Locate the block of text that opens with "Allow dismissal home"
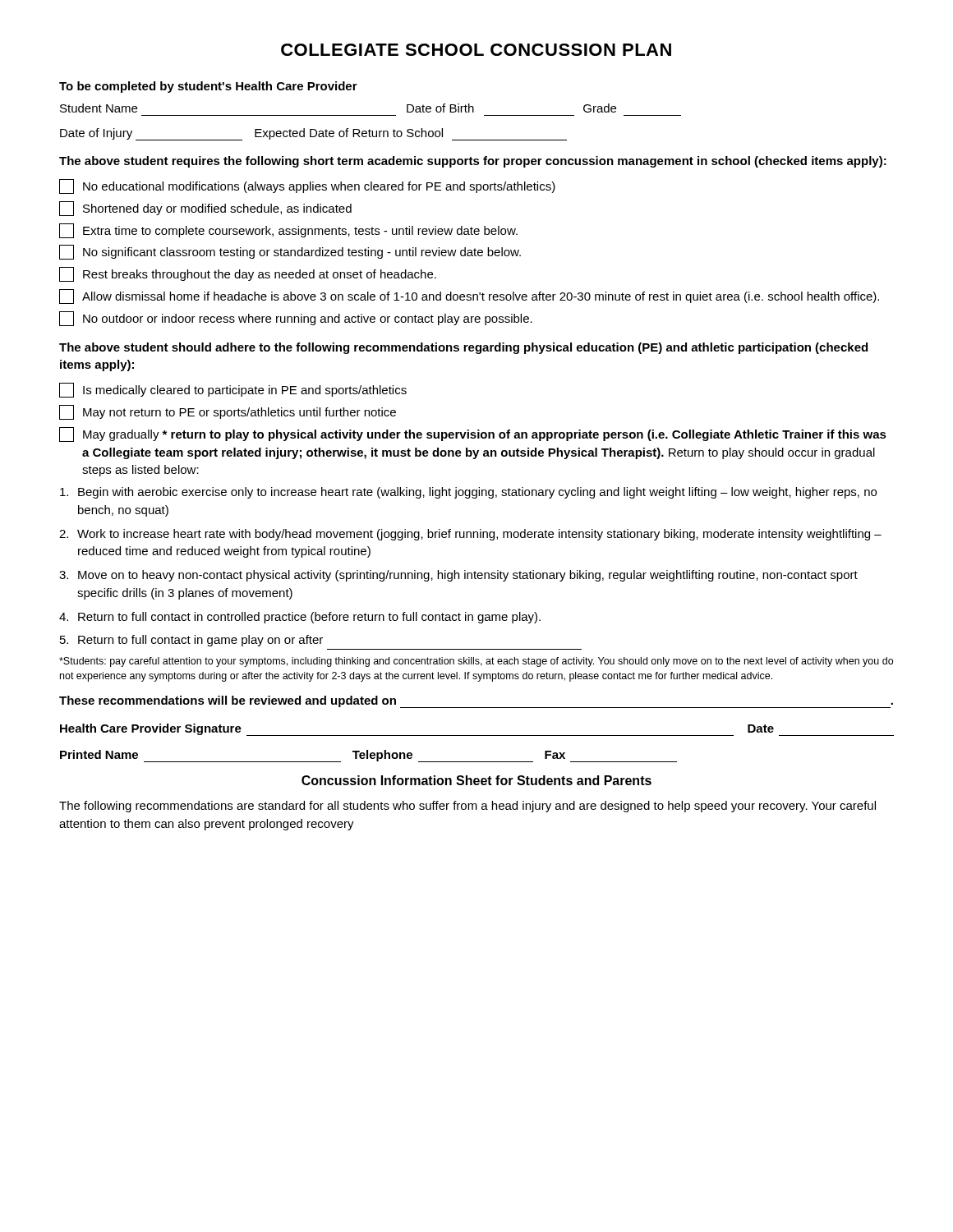The image size is (953, 1232). coord(476,296)
